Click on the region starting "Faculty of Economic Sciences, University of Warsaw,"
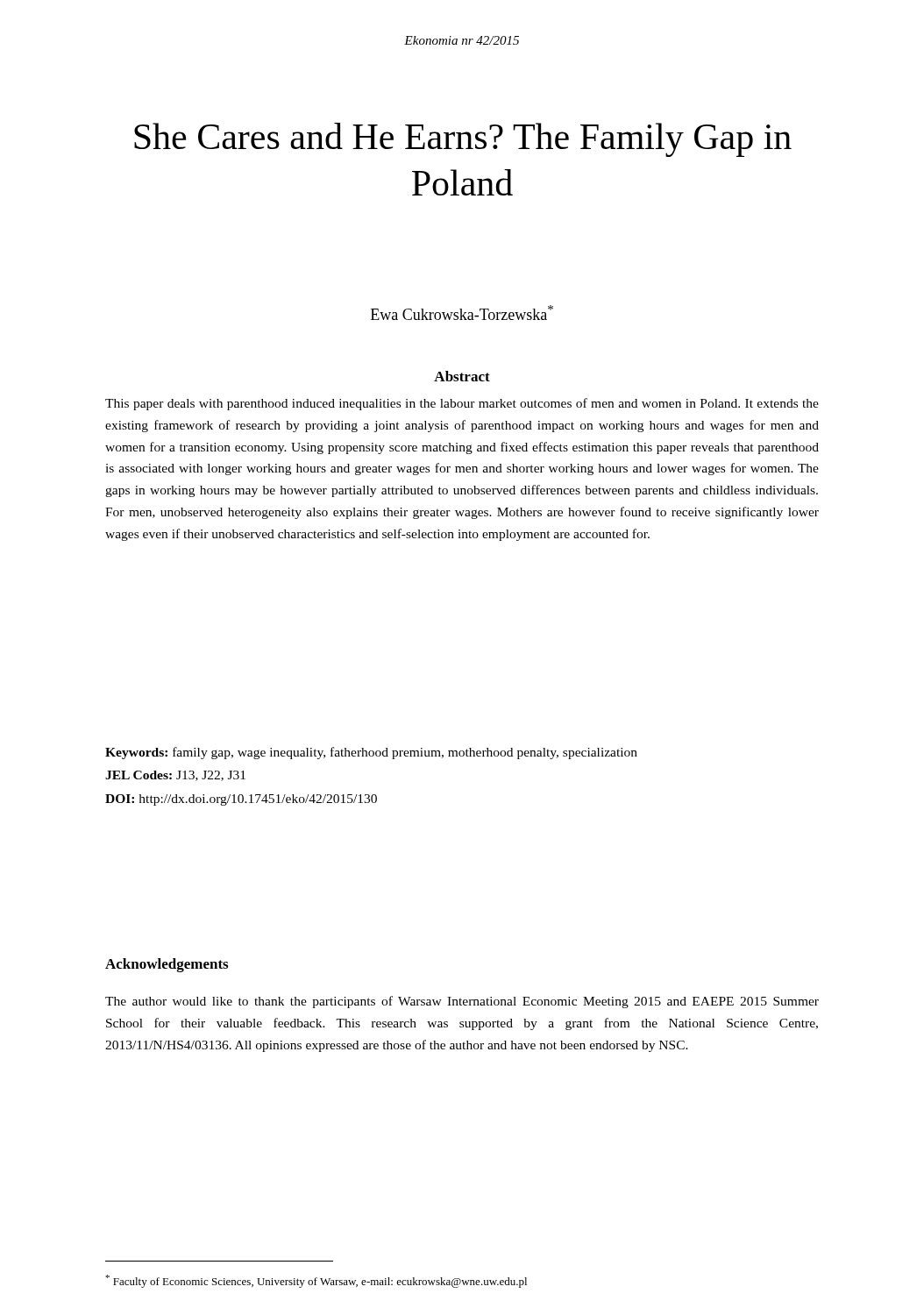This screenshot has width=924, height=1315. pos(316,1281)
